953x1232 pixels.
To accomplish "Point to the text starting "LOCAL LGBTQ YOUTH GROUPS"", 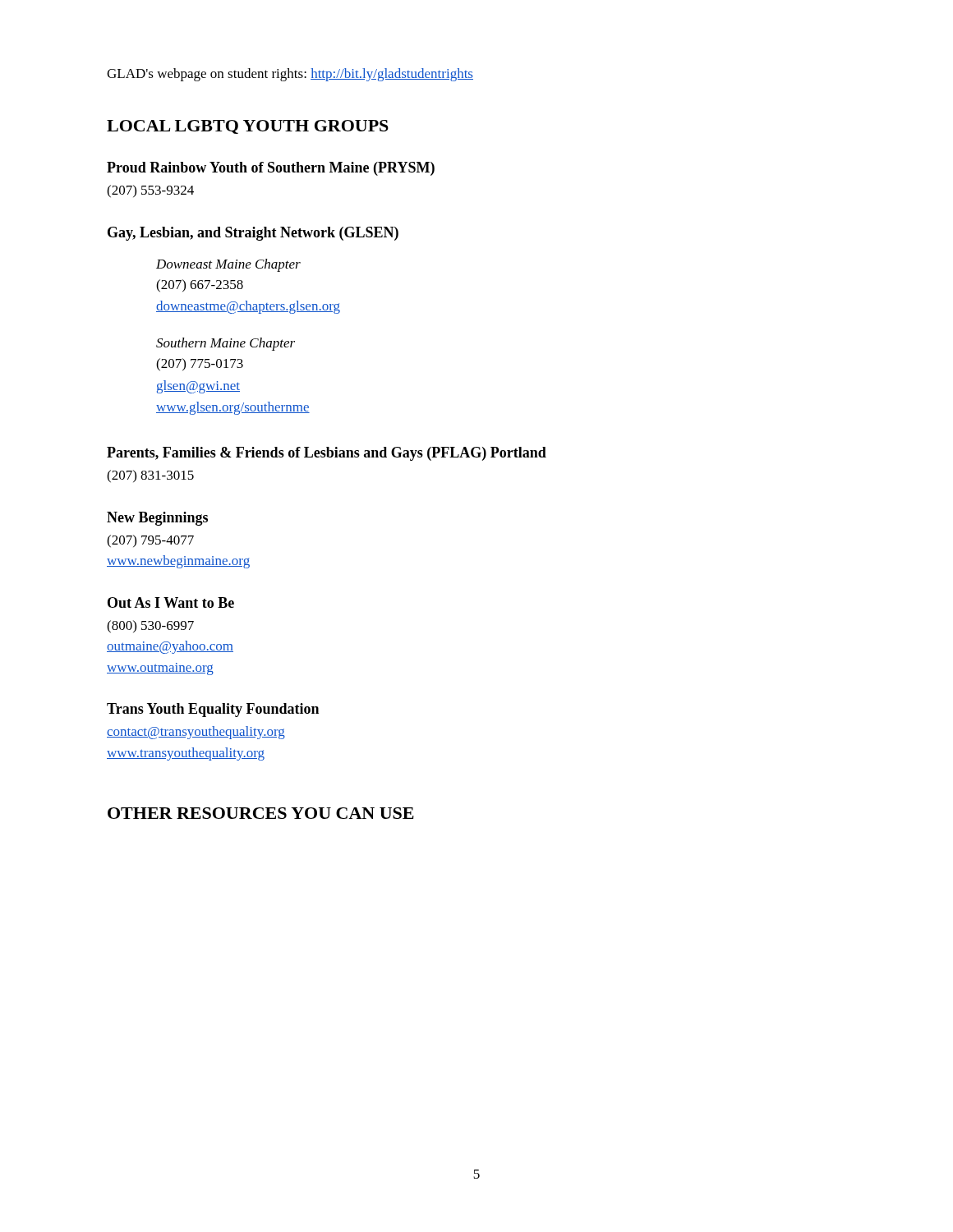I will click(x=248, y=125).
